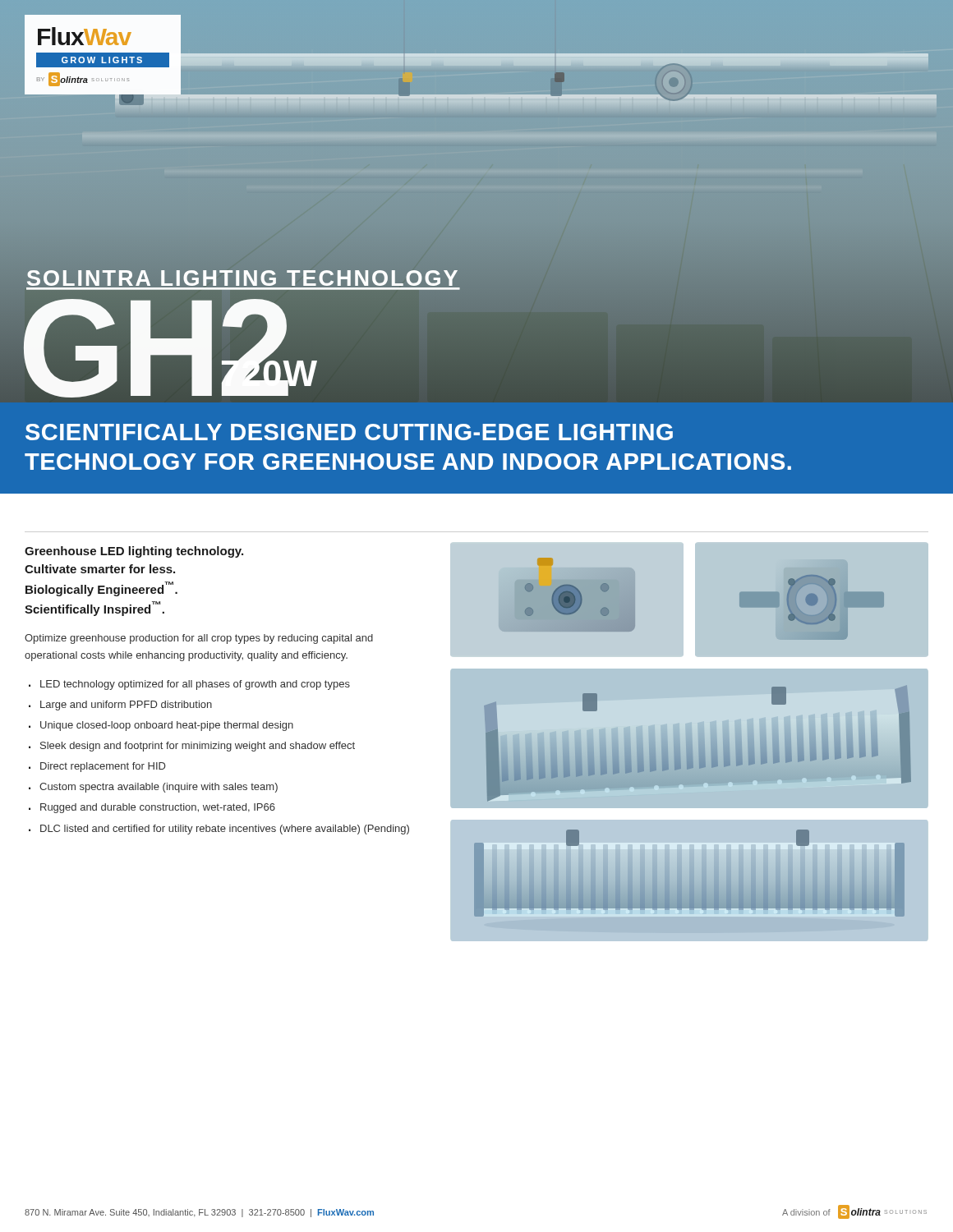This screenshot has width=953, height=1232.
Task: Navigate to the text starting "· Large and uniform PPFD"
Action: tap(120, 705)
